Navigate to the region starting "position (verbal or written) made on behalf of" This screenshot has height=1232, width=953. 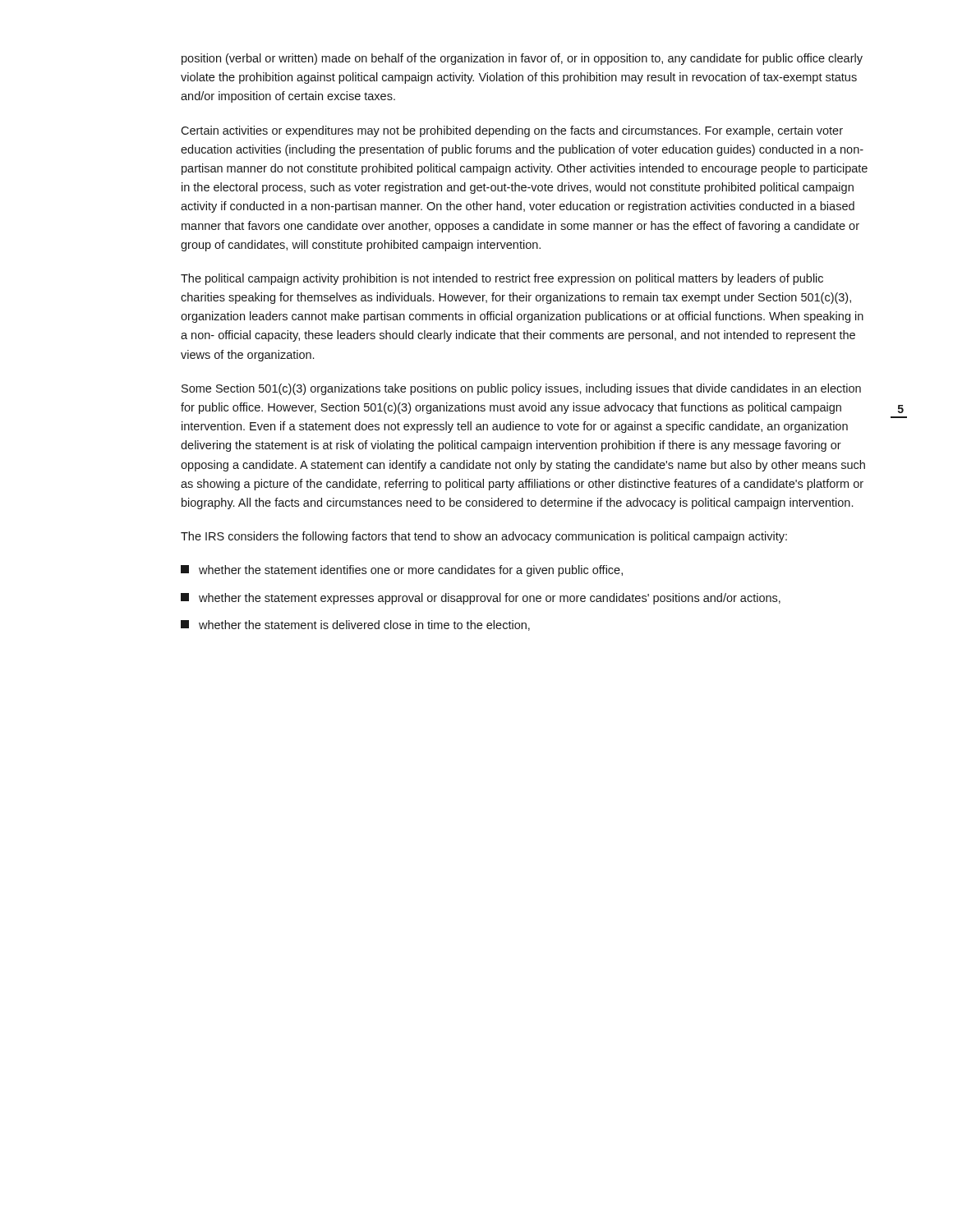click(522, 77)
